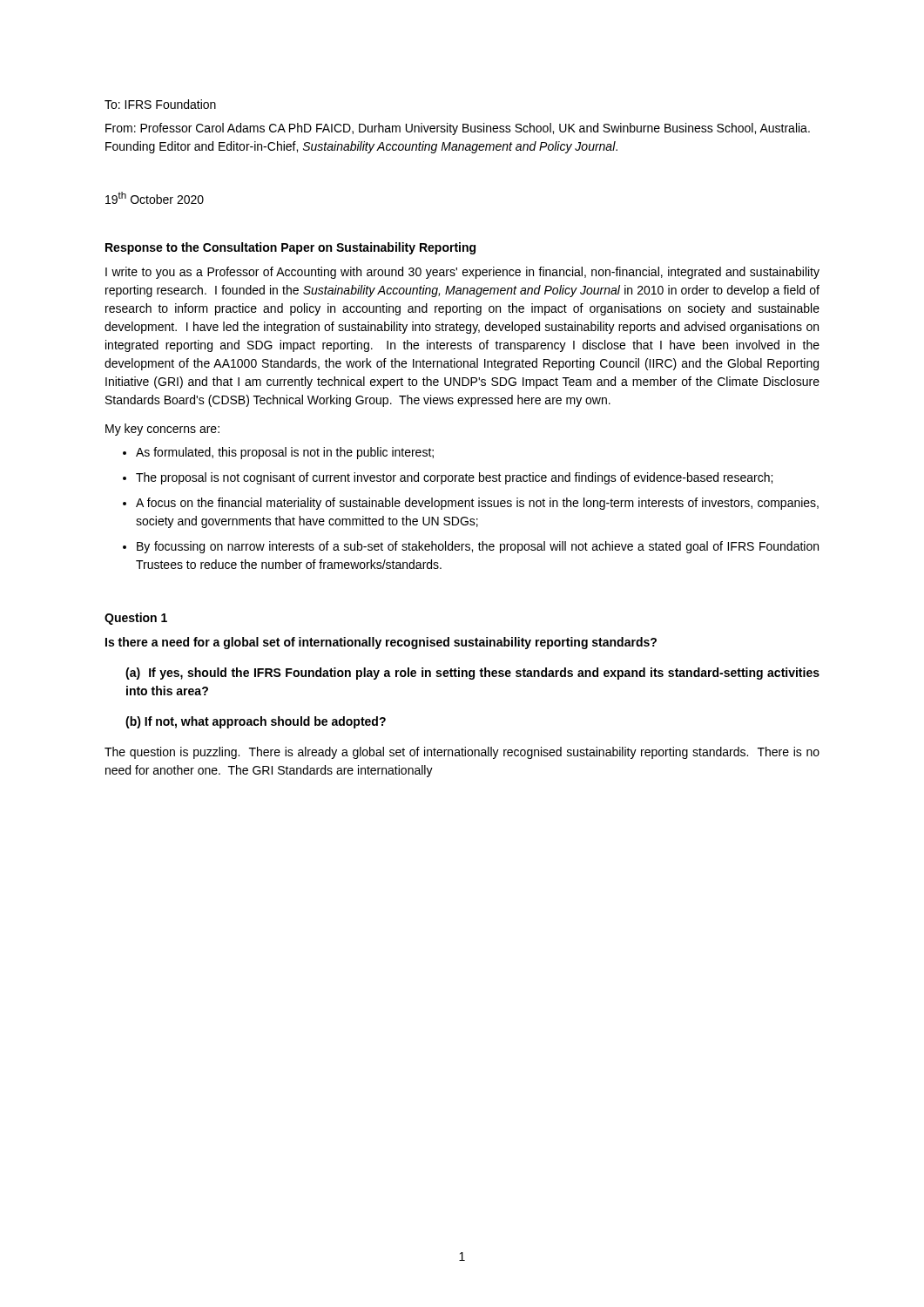Locate the text block starting "The proposal is not cognisant of"
This screenshot has height=1307, width=924.
pyautogui.click(x=455, y=477)
